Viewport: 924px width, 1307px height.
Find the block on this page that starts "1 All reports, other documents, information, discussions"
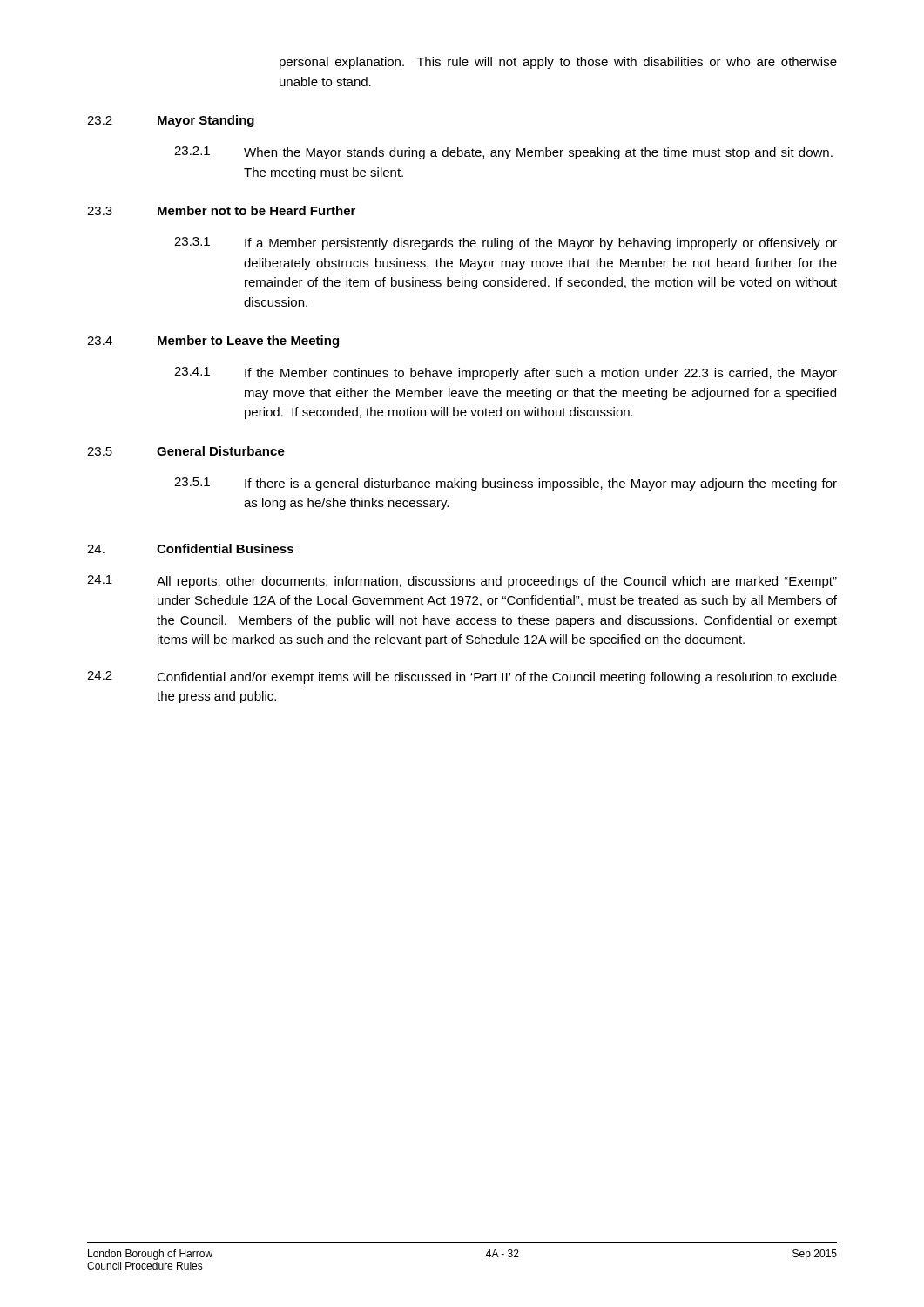pyautogui.click(x=462, y=610)
